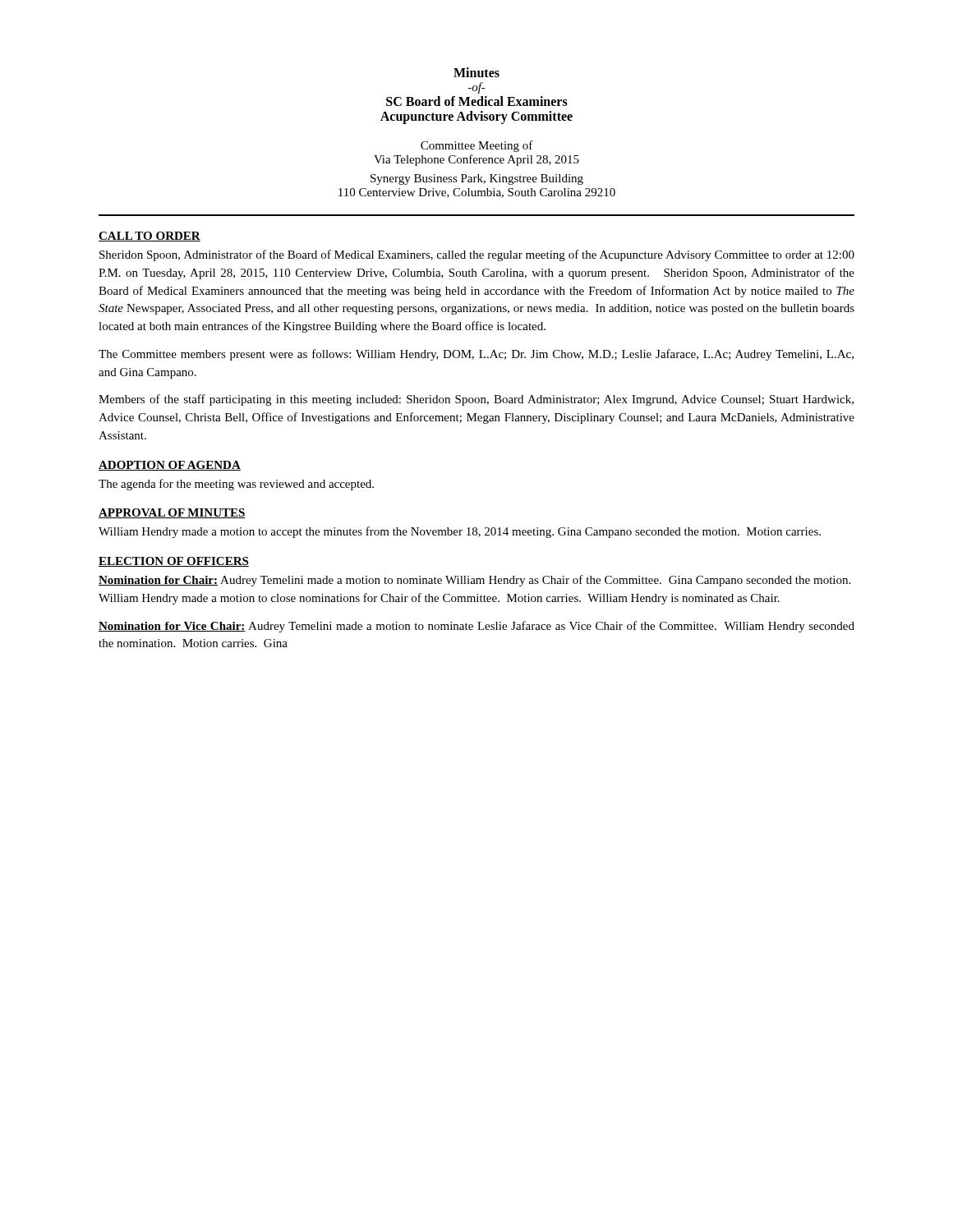Select the text block that reads "William Hendry made a motion to accept"

tap(460, 532)
